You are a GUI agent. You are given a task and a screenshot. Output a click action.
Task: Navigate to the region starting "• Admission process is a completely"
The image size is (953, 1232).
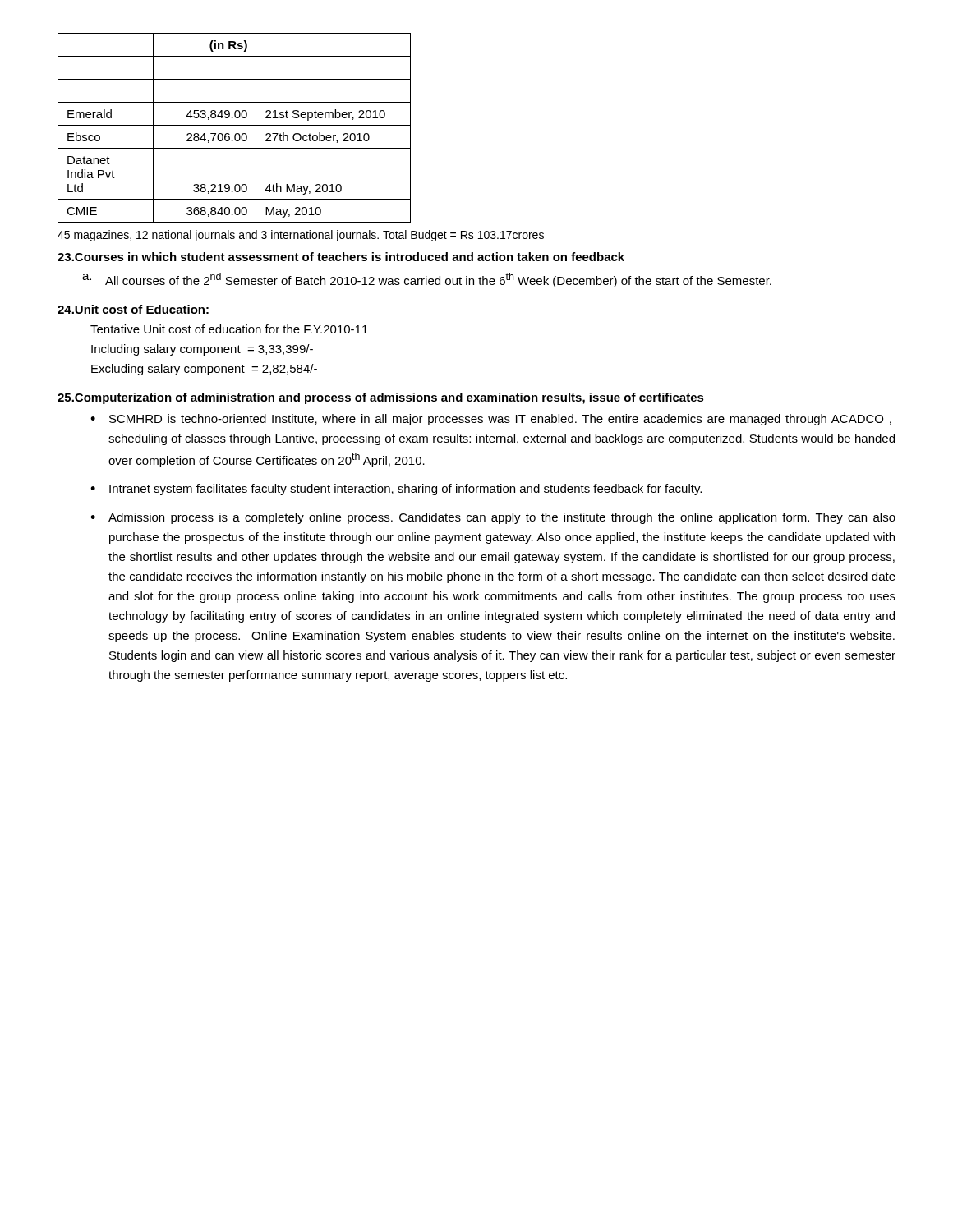[493, 596]
